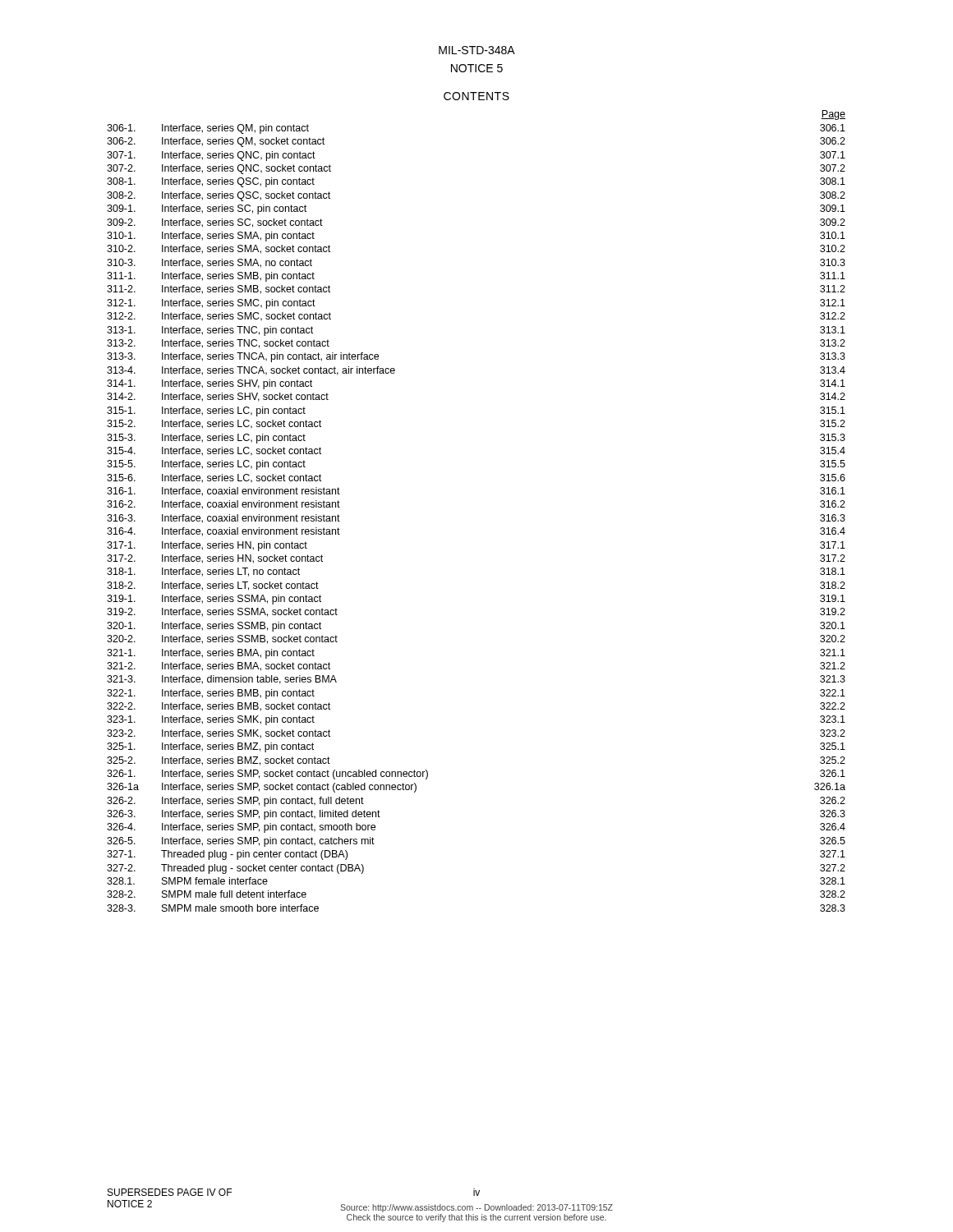953x1232 pixels.
Task: Find the table that mentions "Interface, series SMP,"
Action: pos(476,511)
